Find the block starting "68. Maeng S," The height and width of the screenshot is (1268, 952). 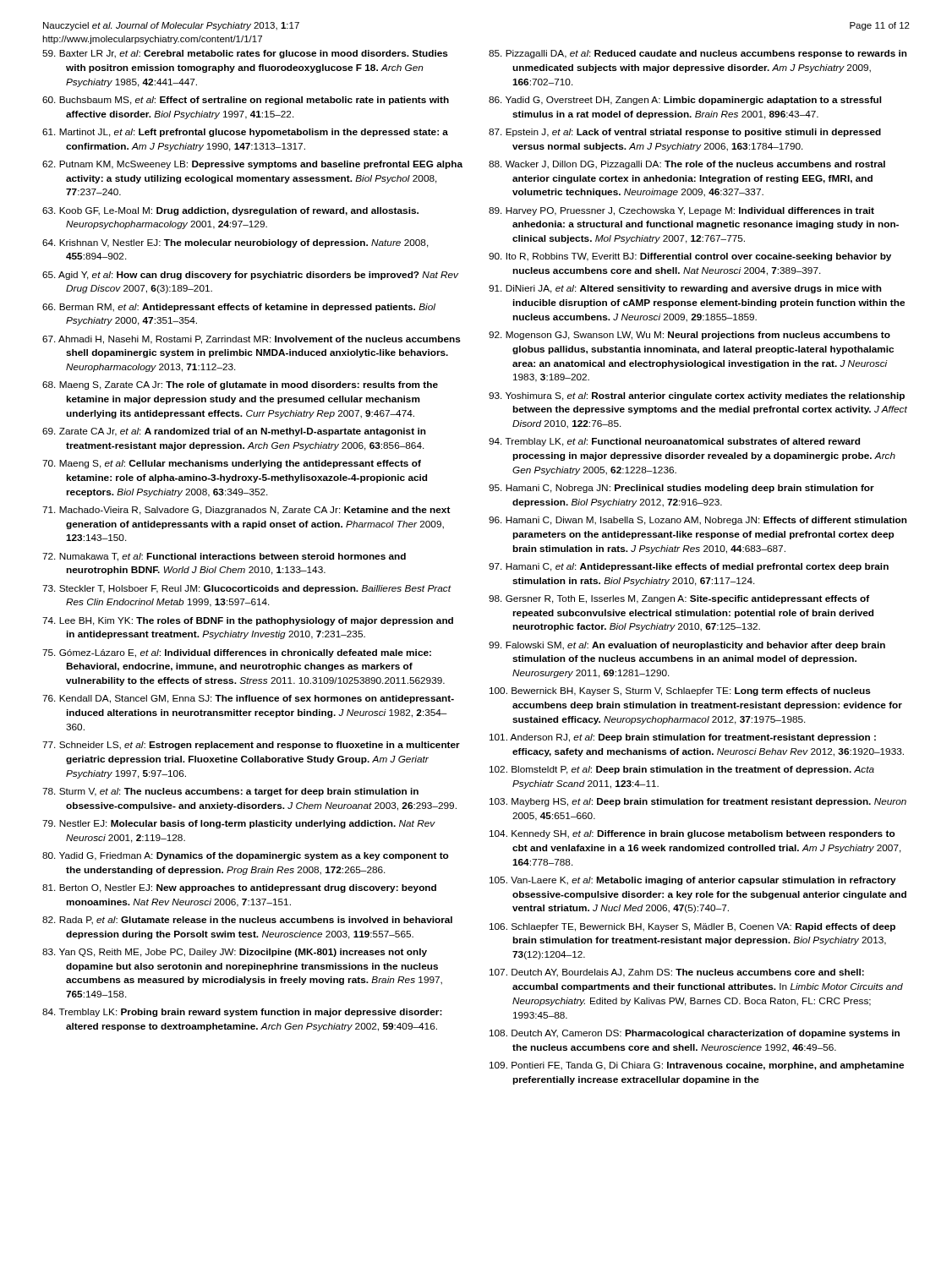pyautogui.click(x=240, y=399)
